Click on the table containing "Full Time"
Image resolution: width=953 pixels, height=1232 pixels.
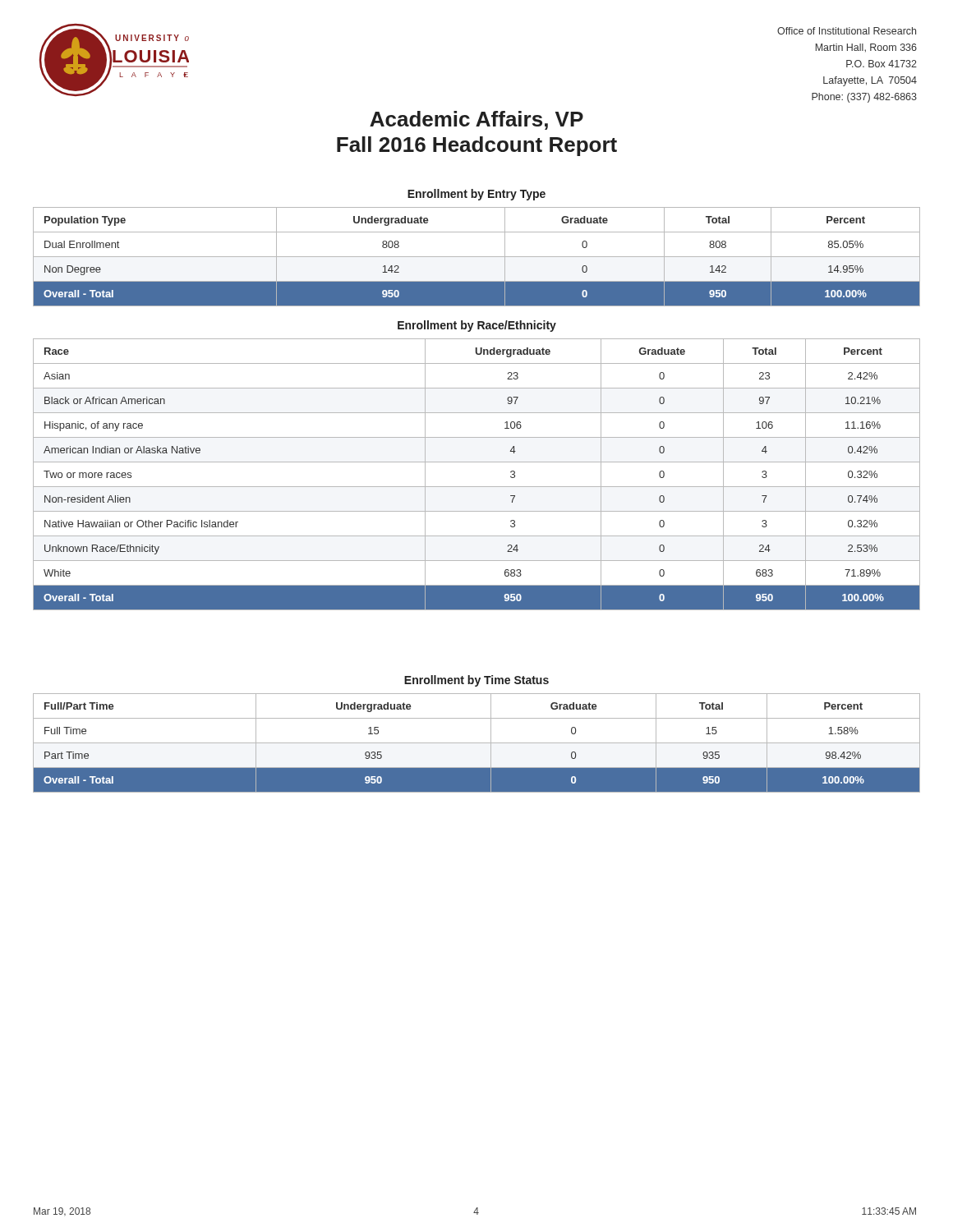[476, 743]
